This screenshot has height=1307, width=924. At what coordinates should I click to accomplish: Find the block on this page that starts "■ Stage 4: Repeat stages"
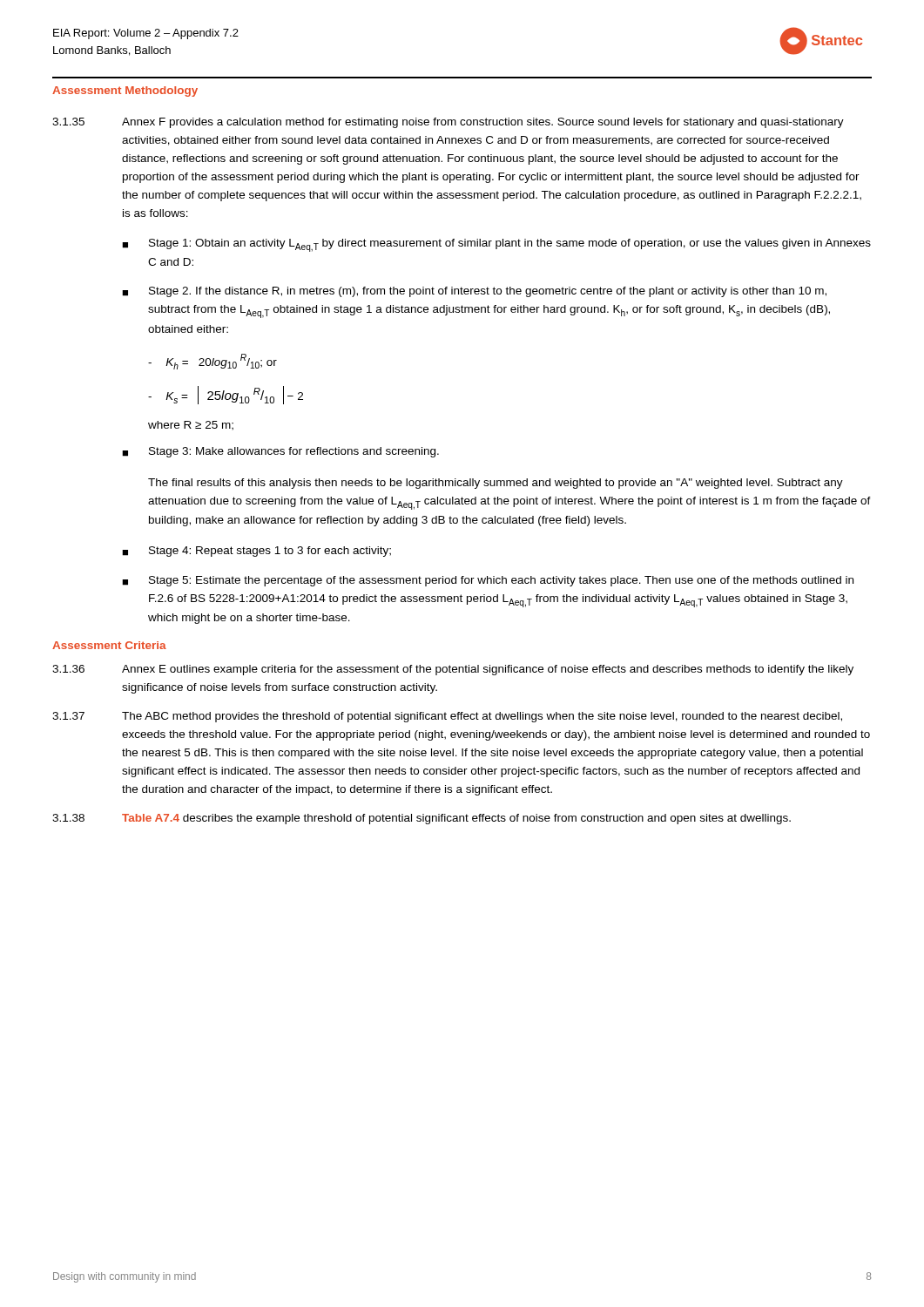point(256,552)
